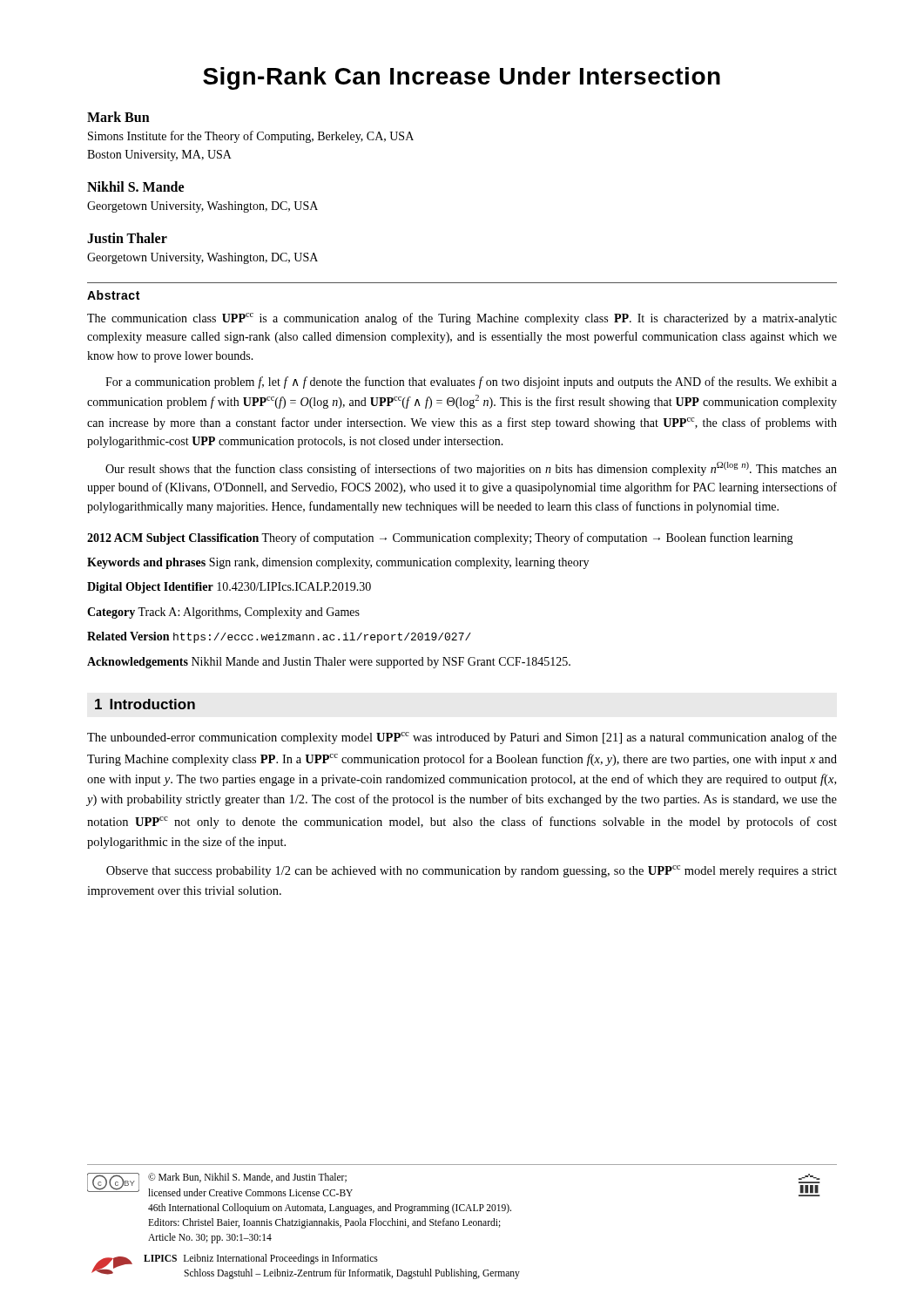Point to the text starting "Simons Institute for the Theory"
The height and width of the screenshot is (1307, 924).
(x=250, y=145)
